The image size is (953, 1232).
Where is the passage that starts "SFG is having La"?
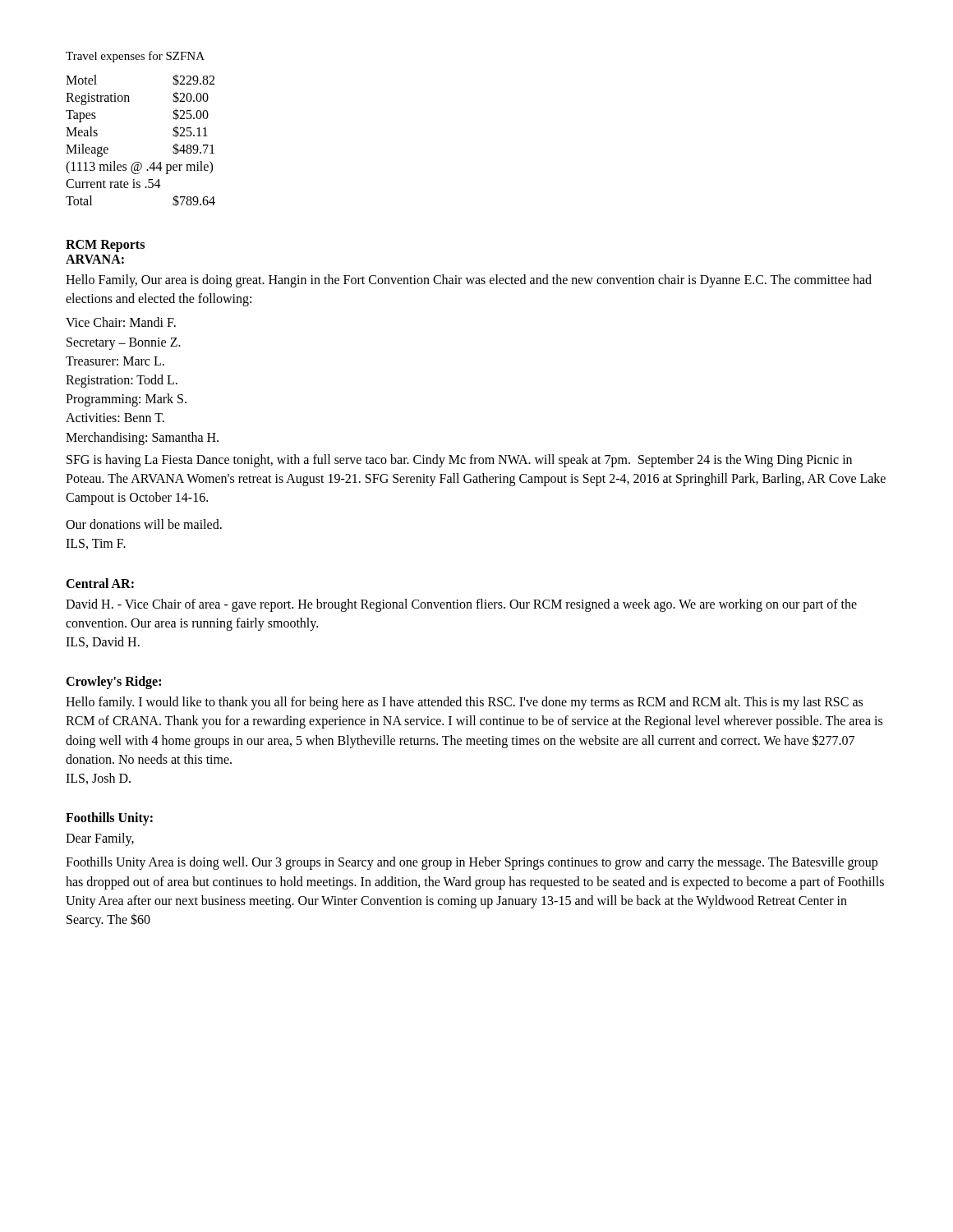click(476, 478)
